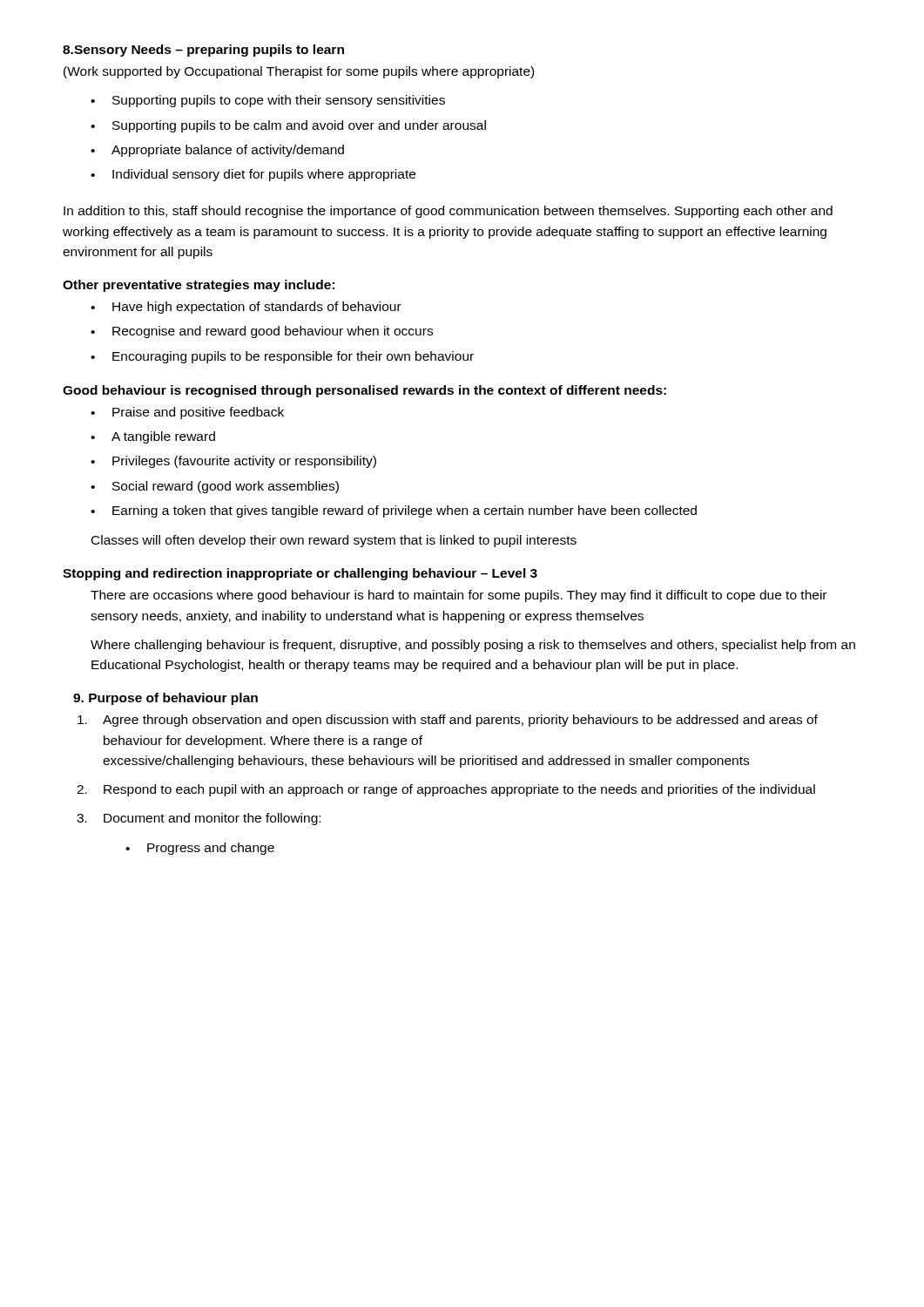Find the text block containing "There are occasions where good behaviour"
The height and width of the screenshot is (1307, 924).
click(459, 605)
